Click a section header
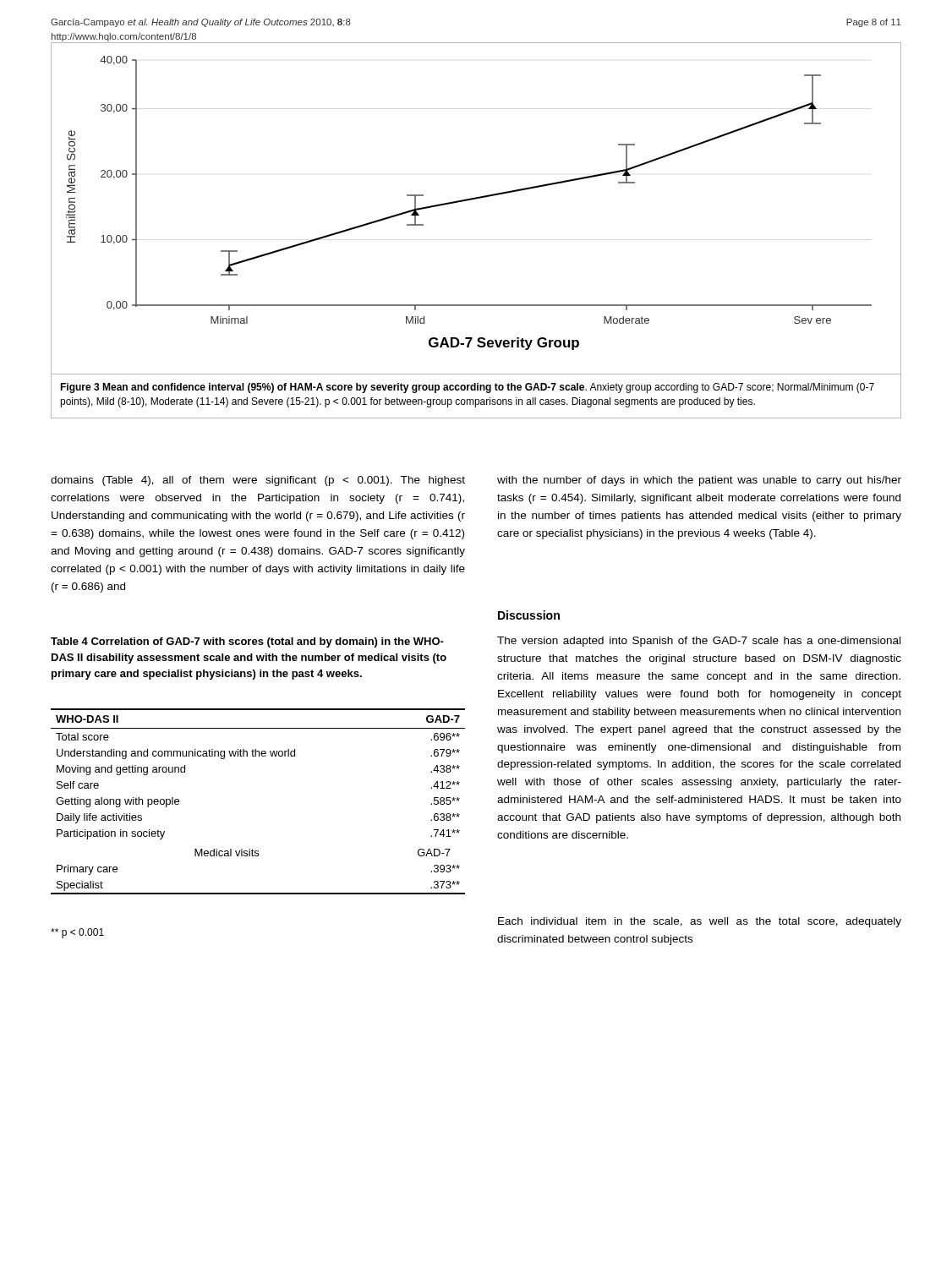 pos(529,615)
